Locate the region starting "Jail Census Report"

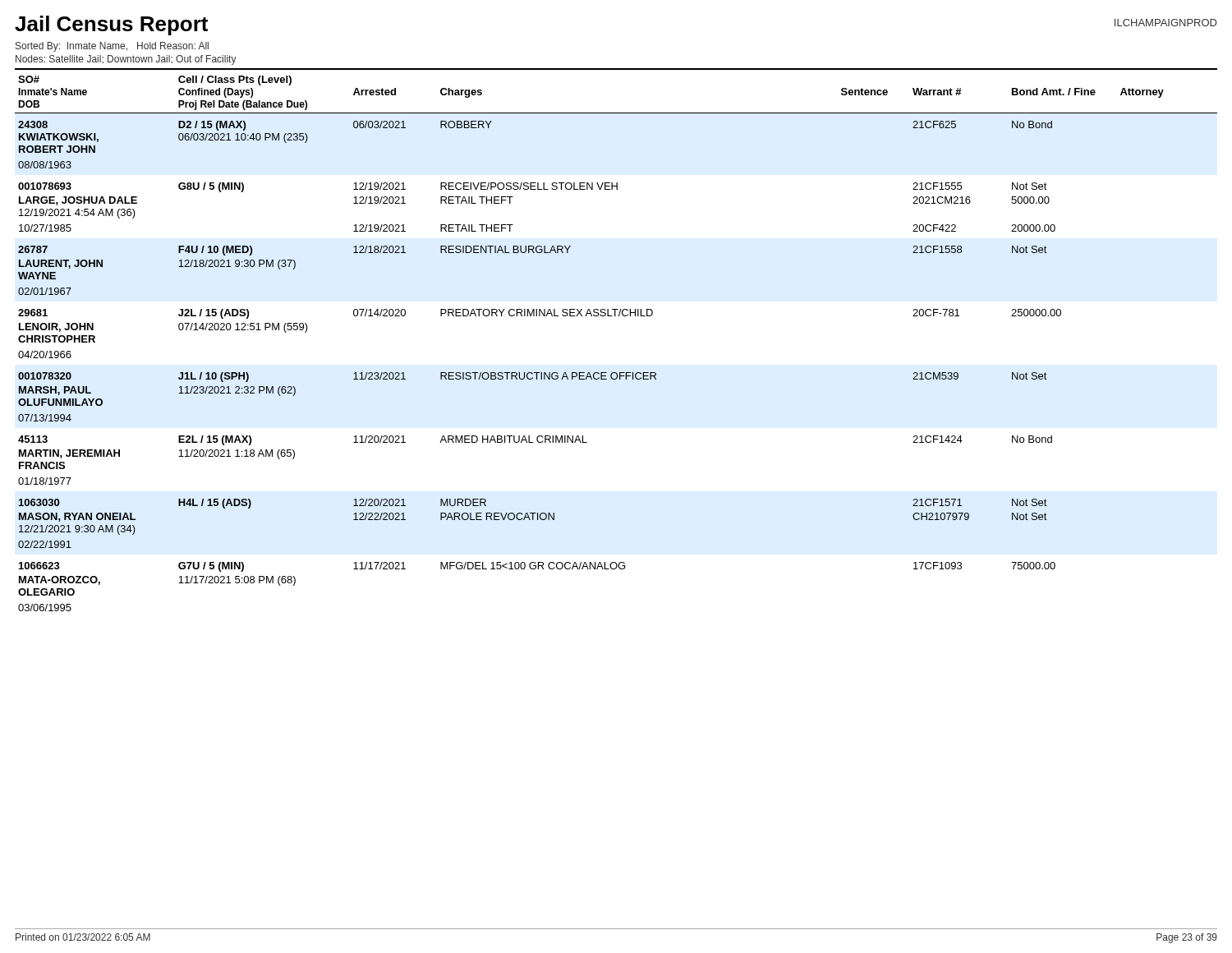pyautogui.click(x=111, y=24)
